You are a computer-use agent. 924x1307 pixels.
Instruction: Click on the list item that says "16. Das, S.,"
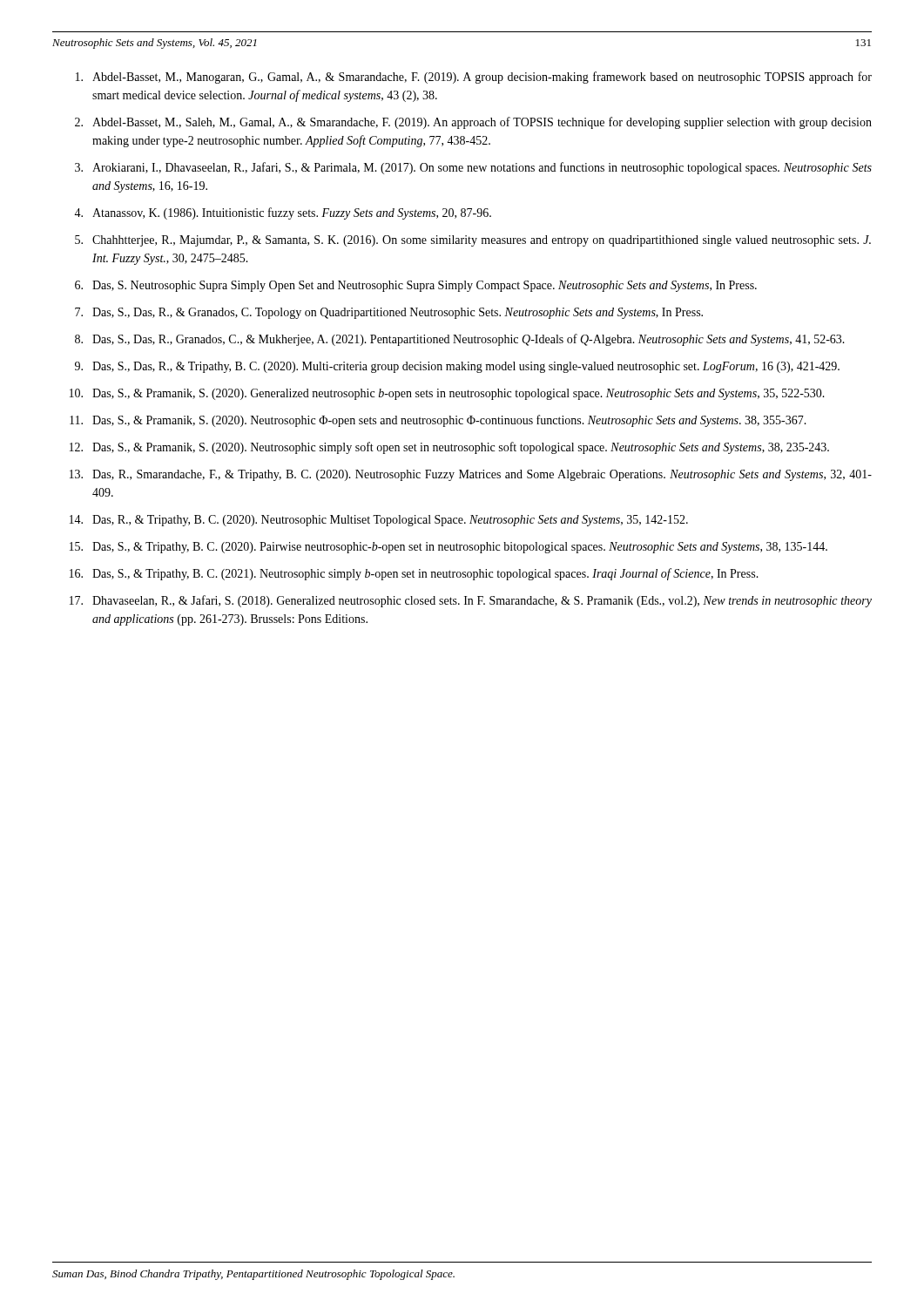click(x=462, y=574)
